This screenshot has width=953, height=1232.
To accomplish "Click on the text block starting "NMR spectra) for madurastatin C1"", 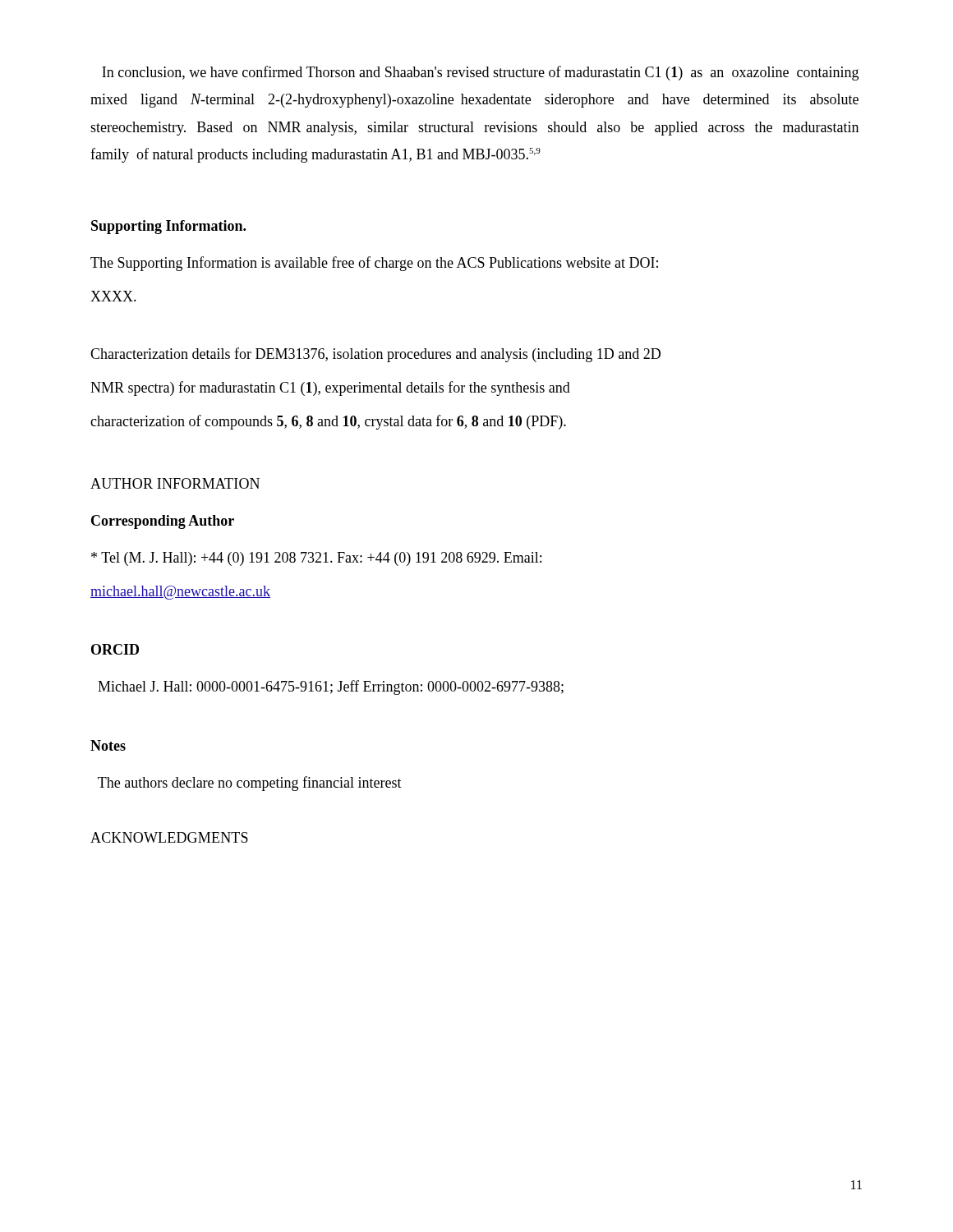I will tap(330, 388).
